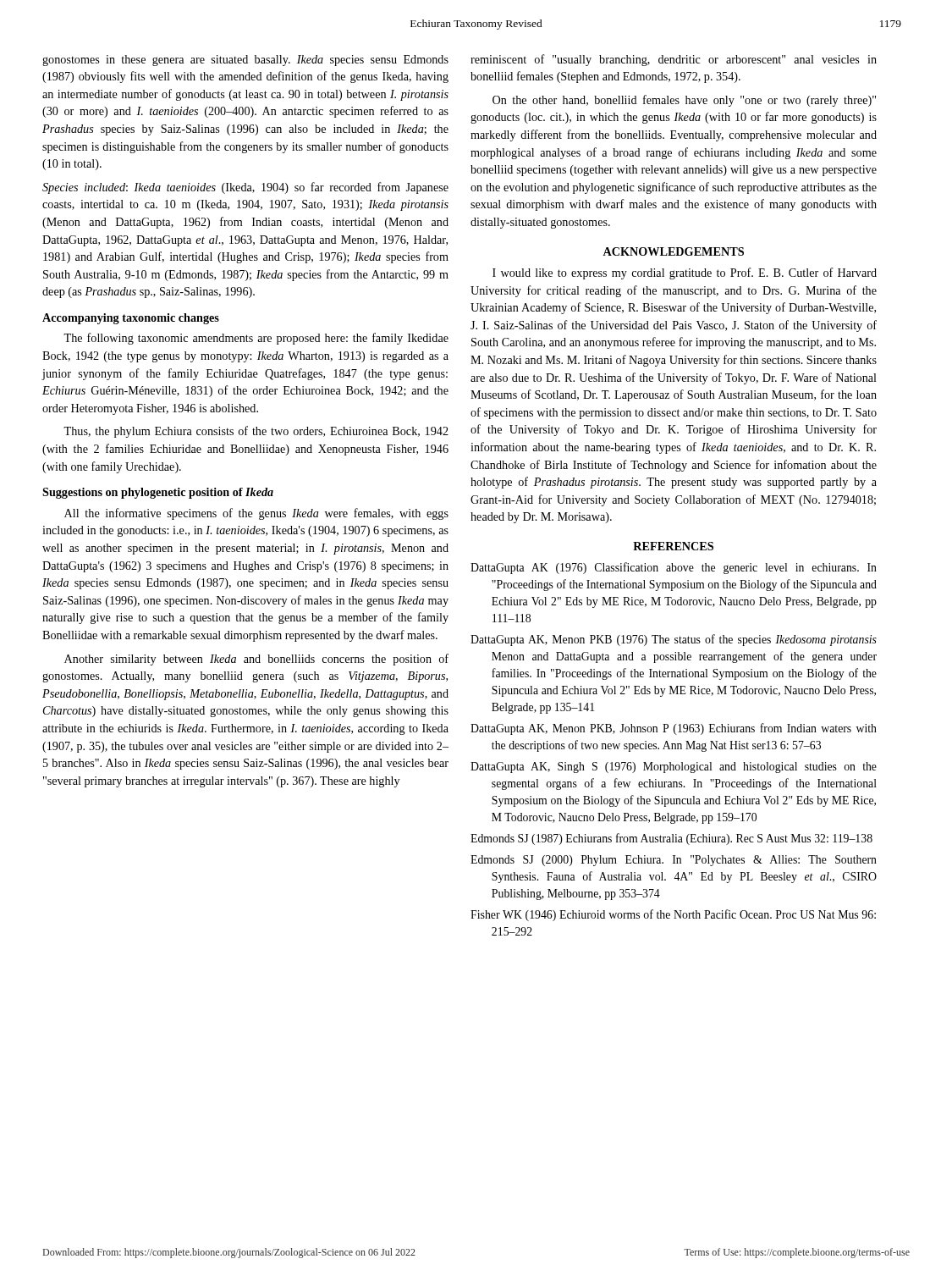Where is the passage that starts "Edmonds SJ (2000) Phylum Echiura. In "Polychates"?
This screenshot has width=952, height=1270.
tap(674, 877)
